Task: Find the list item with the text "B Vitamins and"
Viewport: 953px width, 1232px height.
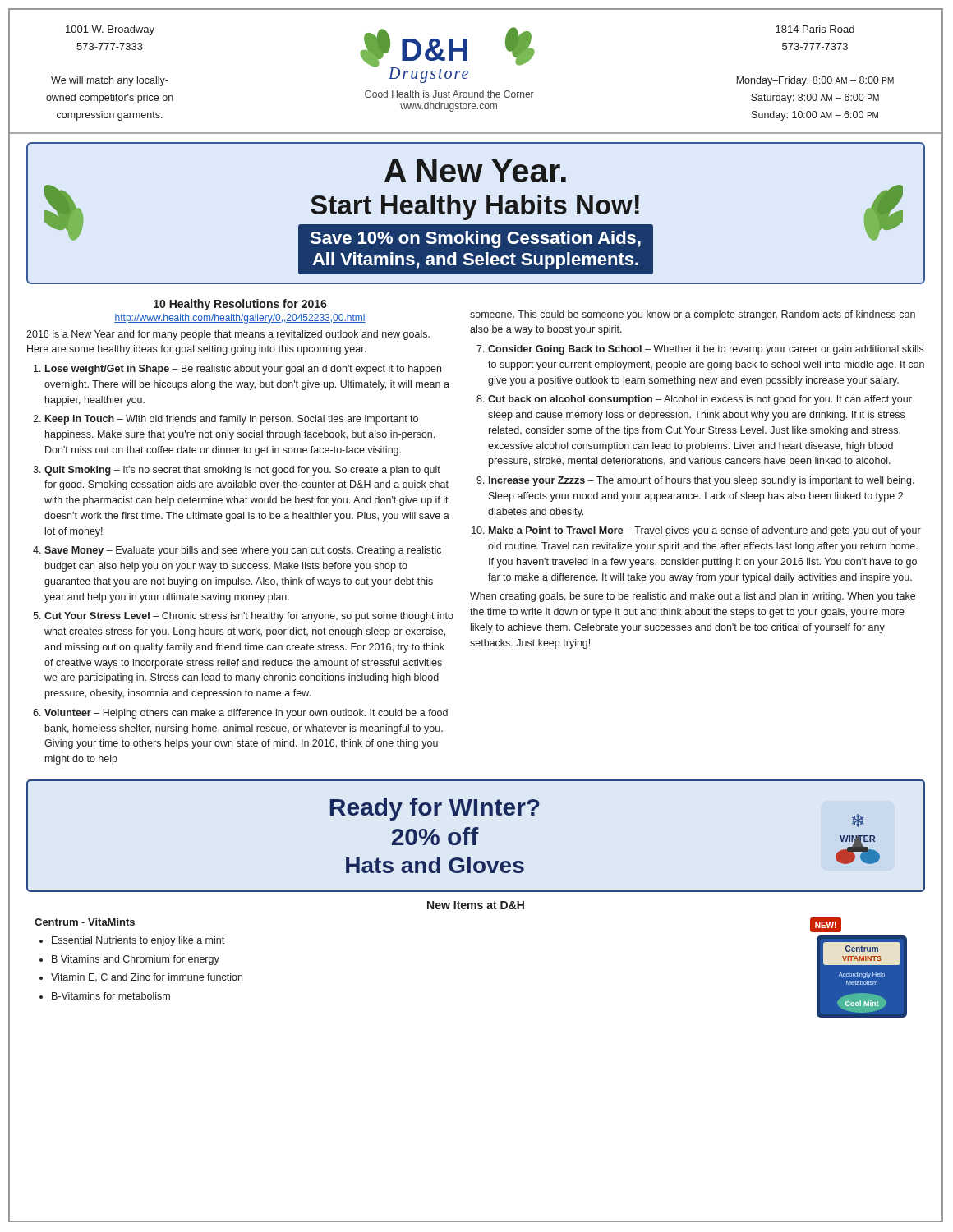Action: [x=135, y=959]
